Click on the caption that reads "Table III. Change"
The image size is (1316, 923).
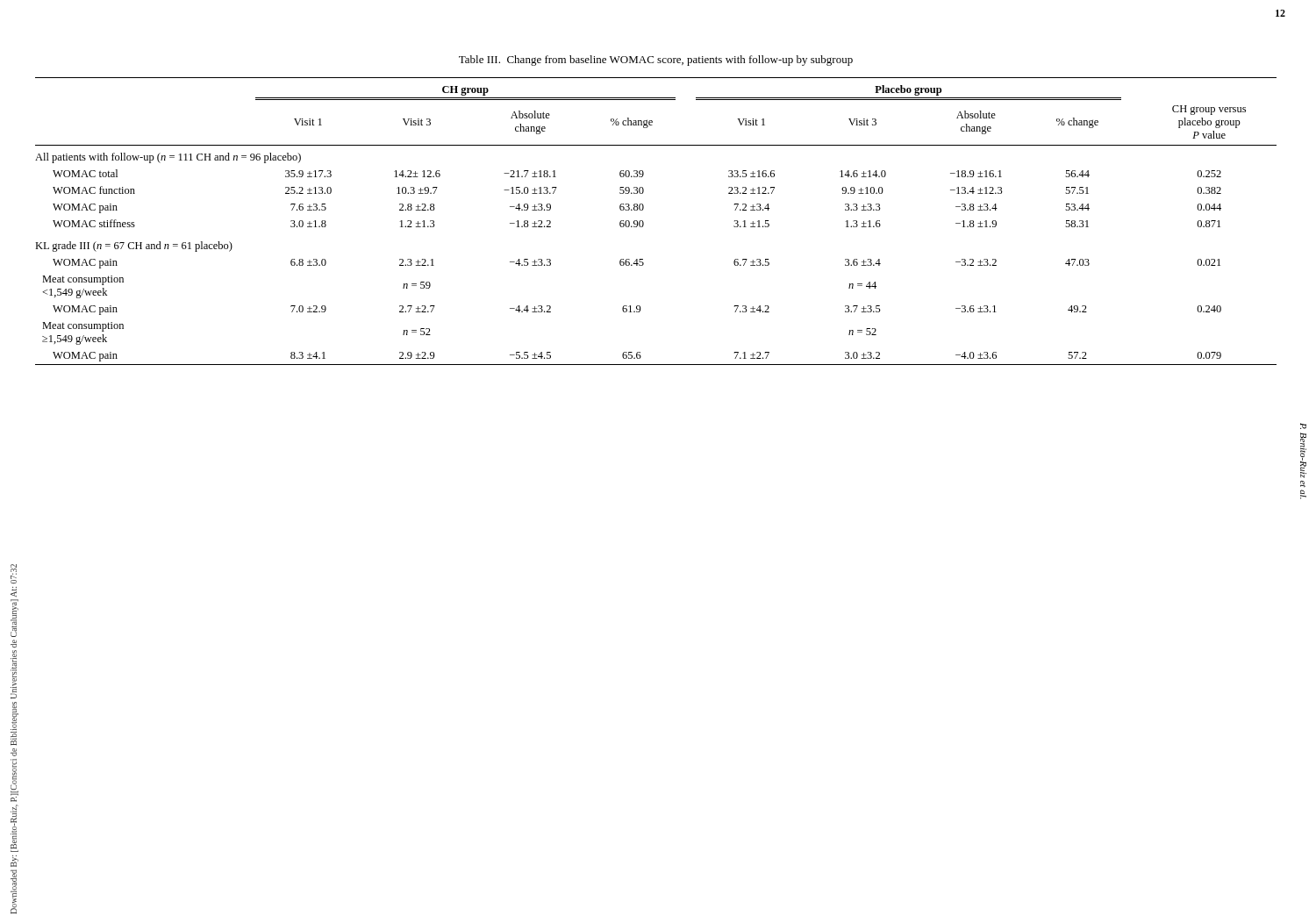[656, 59]
